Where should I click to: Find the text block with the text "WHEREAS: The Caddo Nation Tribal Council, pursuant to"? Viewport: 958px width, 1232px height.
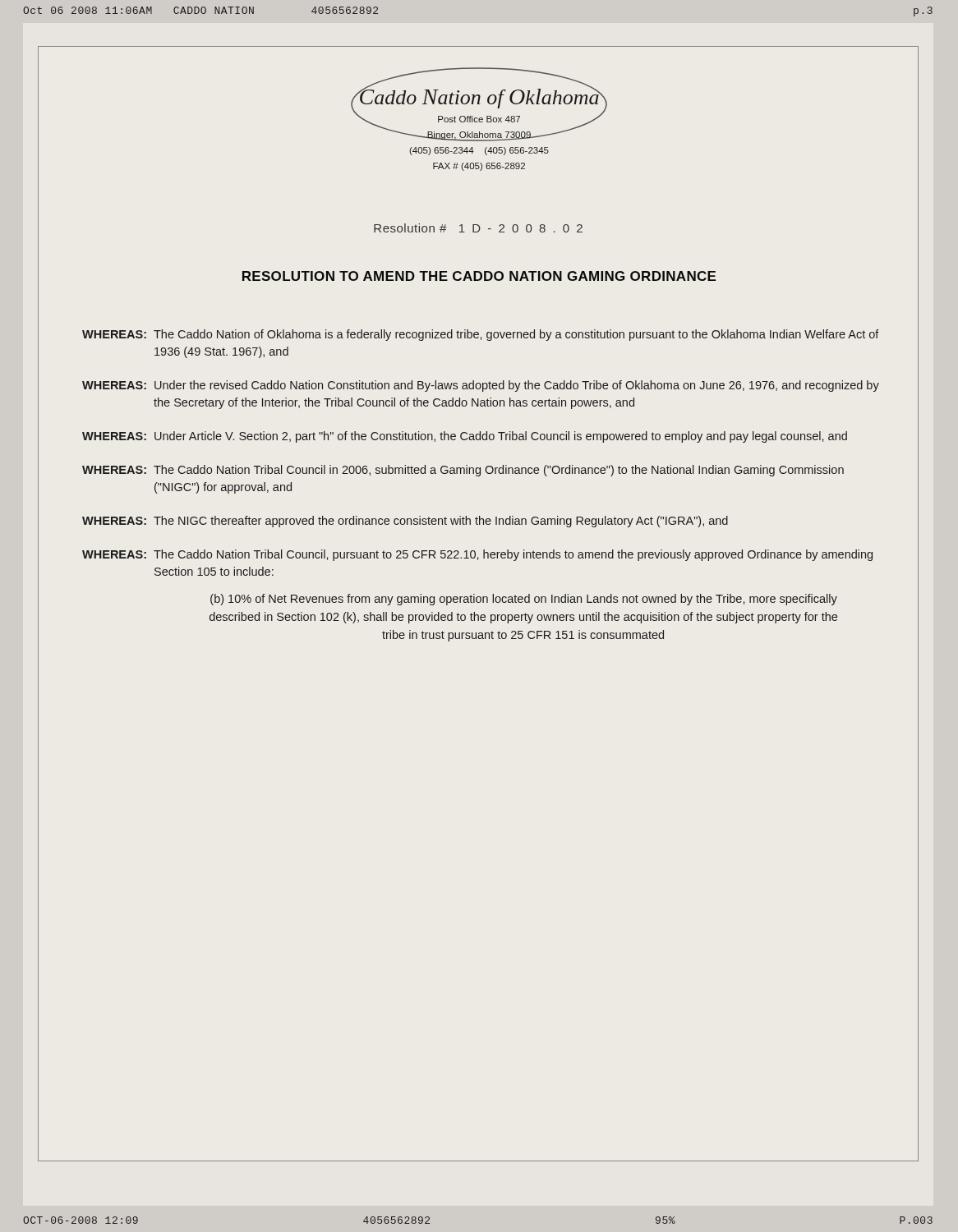coord(479,564)
